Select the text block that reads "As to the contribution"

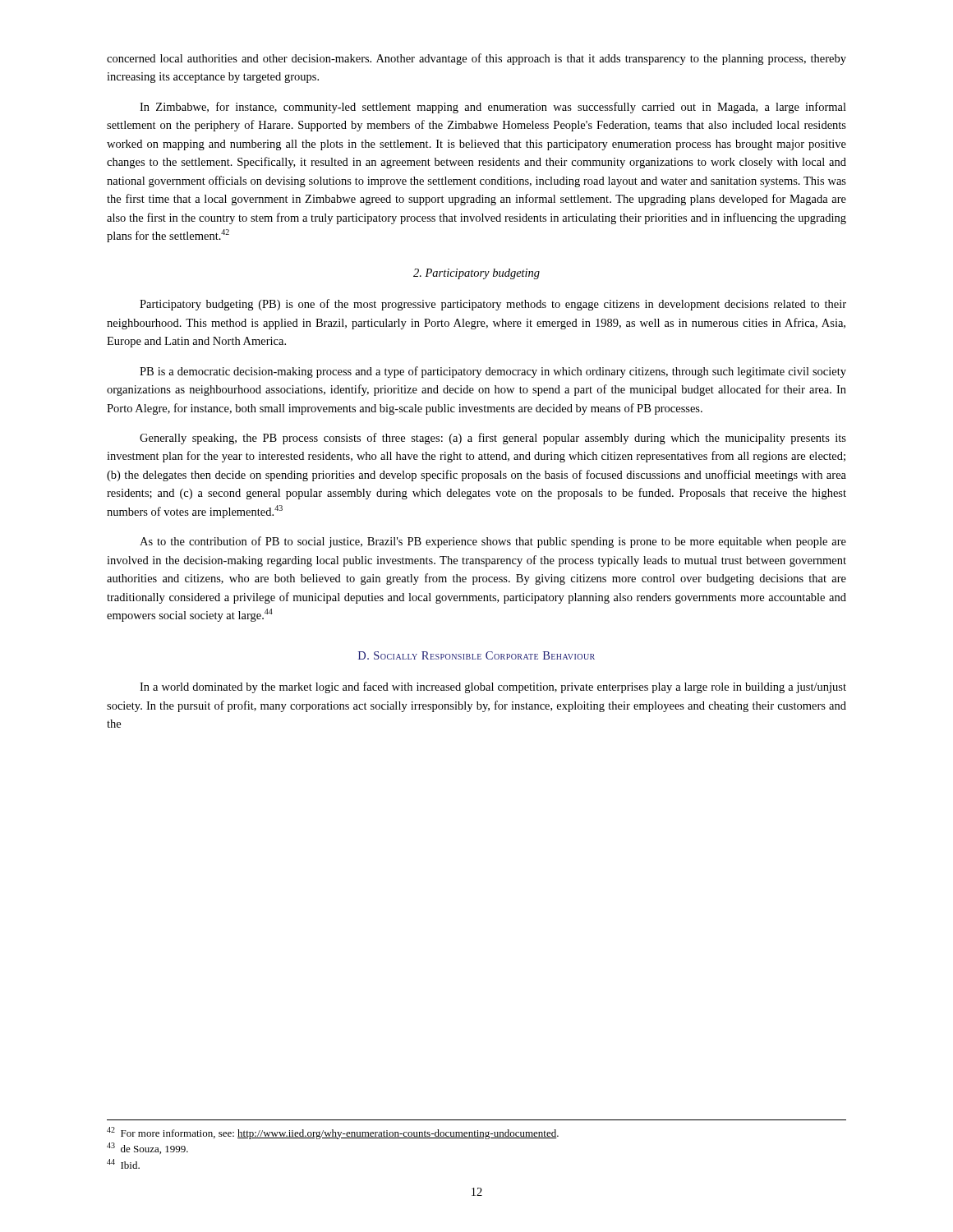[476, 579]
